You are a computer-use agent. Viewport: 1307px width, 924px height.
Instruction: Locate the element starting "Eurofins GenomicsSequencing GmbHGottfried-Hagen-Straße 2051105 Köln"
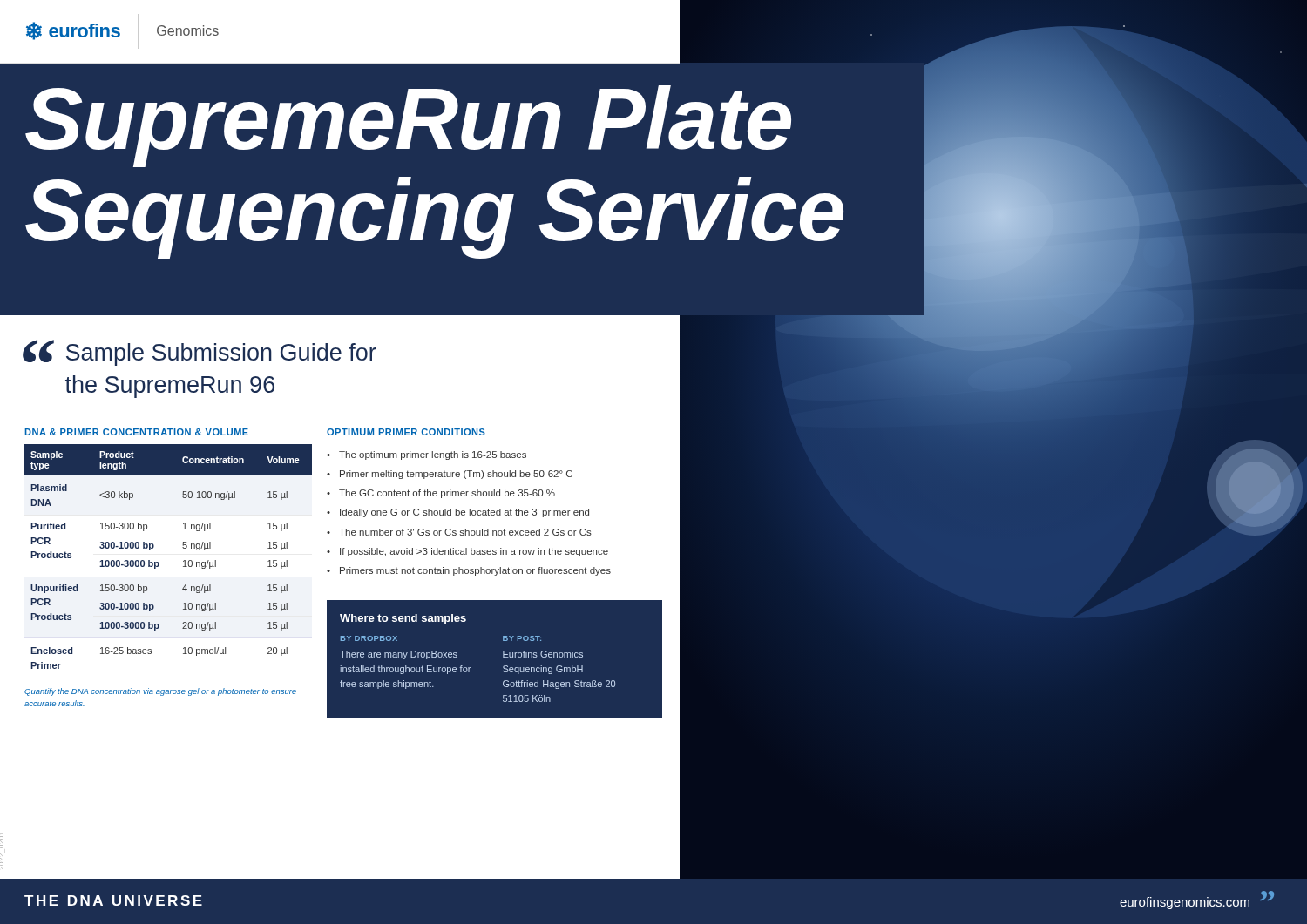(559, 676)
